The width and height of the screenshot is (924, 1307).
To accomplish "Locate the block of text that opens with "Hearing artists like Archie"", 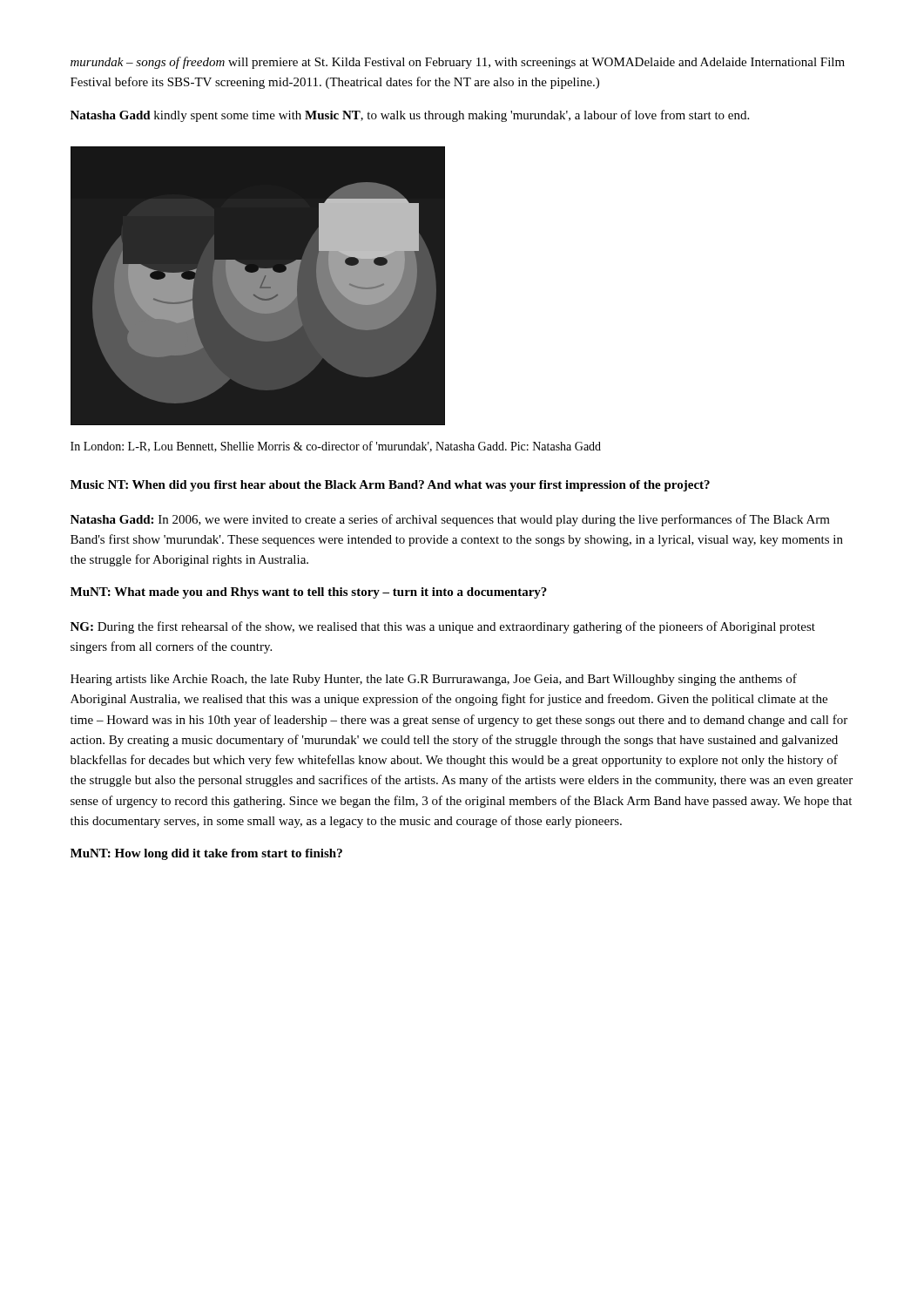I will click(x=462, y=750).
